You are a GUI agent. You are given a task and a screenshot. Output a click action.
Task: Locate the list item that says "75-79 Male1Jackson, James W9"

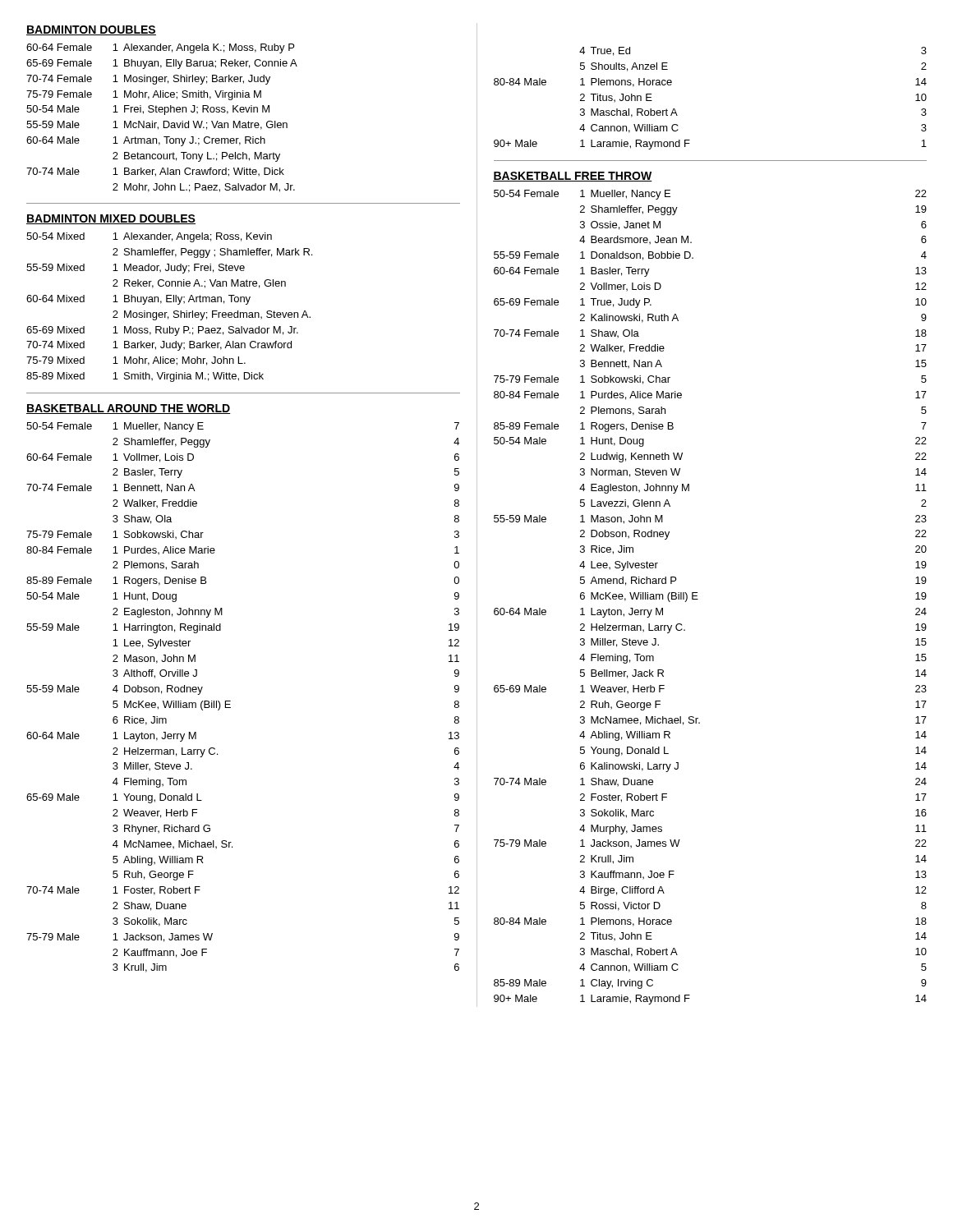46,937
